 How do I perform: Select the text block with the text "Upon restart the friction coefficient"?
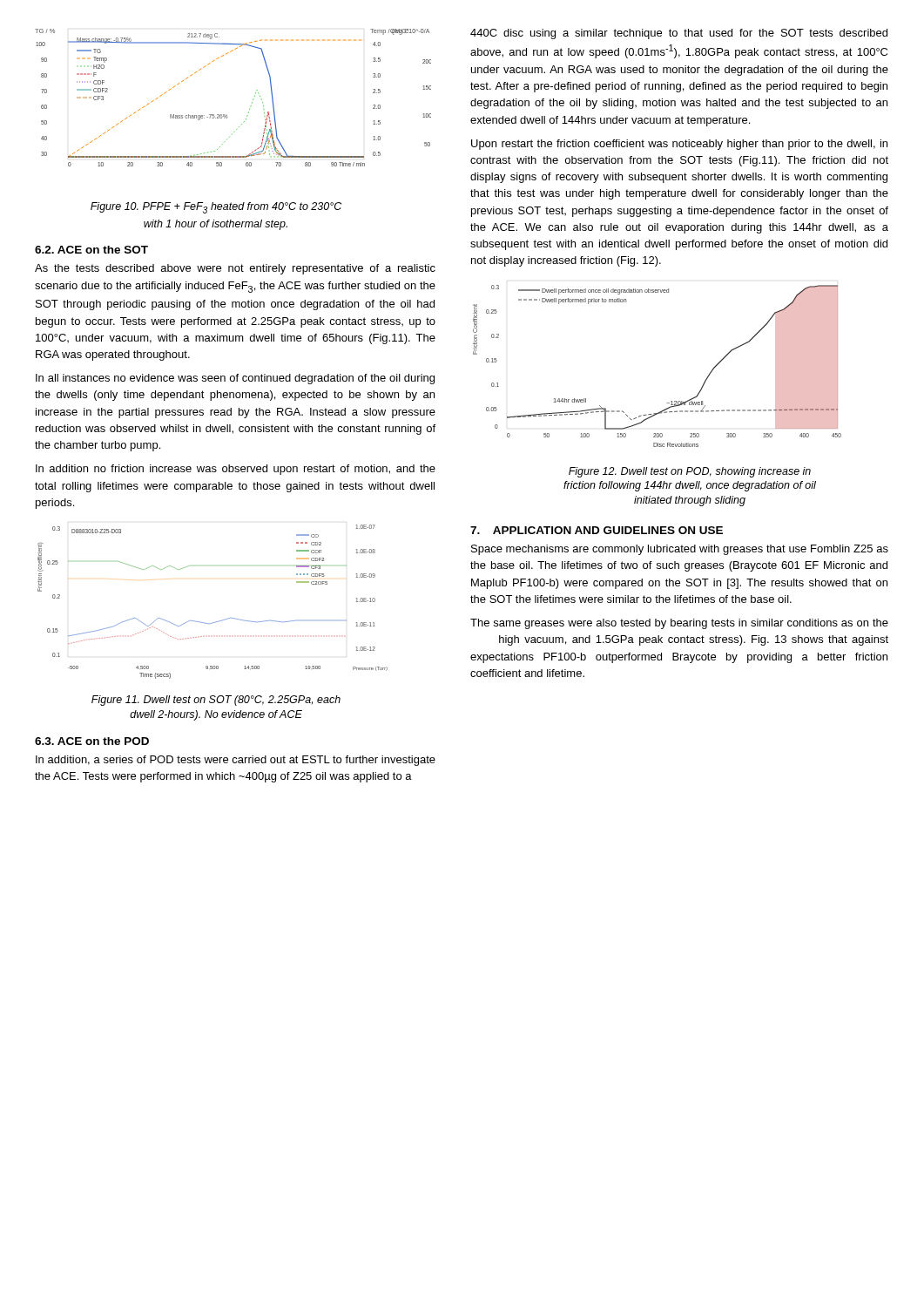(x=679, y=202)
